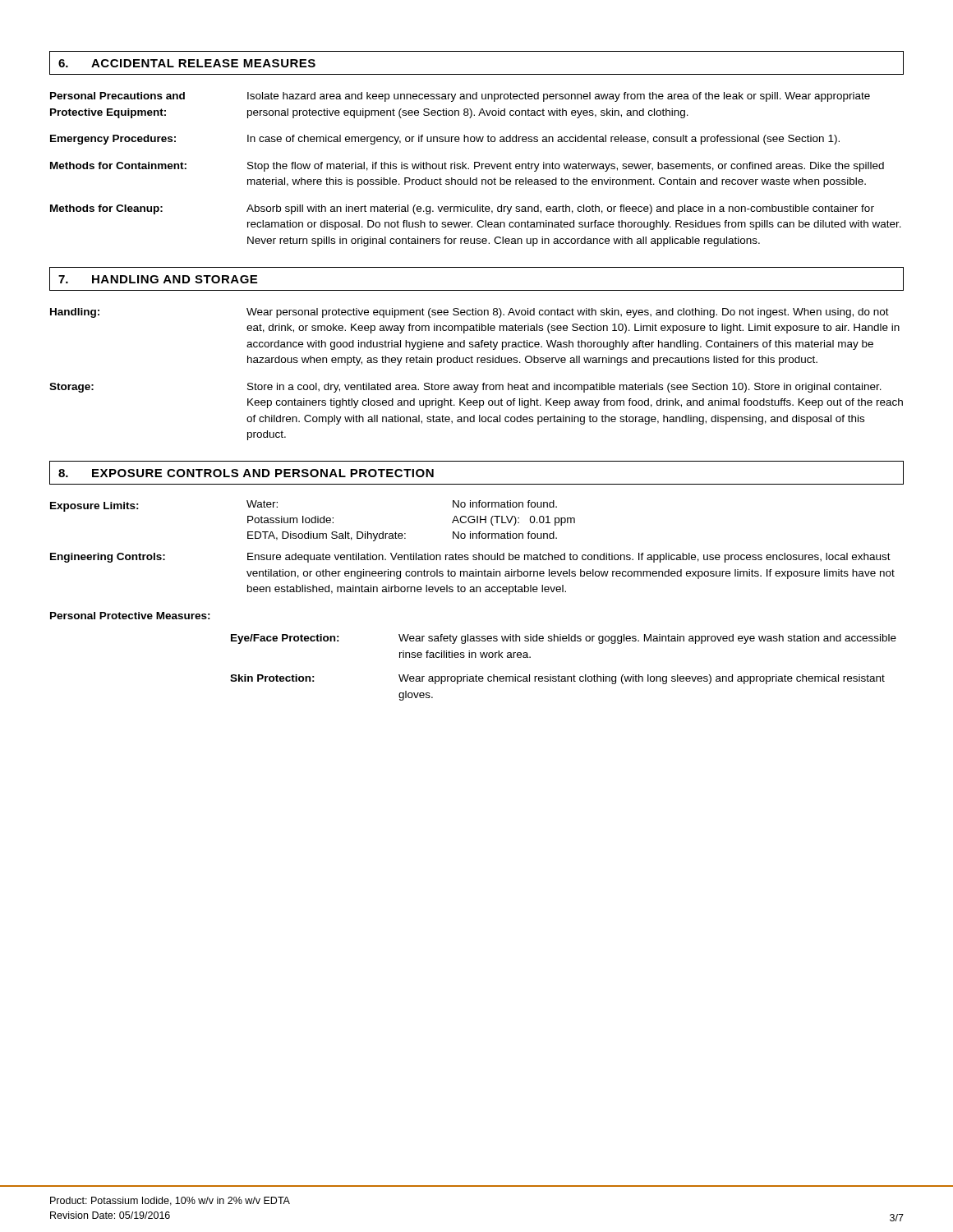
Task: Click the passage that begins "Exposure Limits: Water: No information found. Potassium Iodide:"
Action: pyautogui.click(x=476, y=521)
